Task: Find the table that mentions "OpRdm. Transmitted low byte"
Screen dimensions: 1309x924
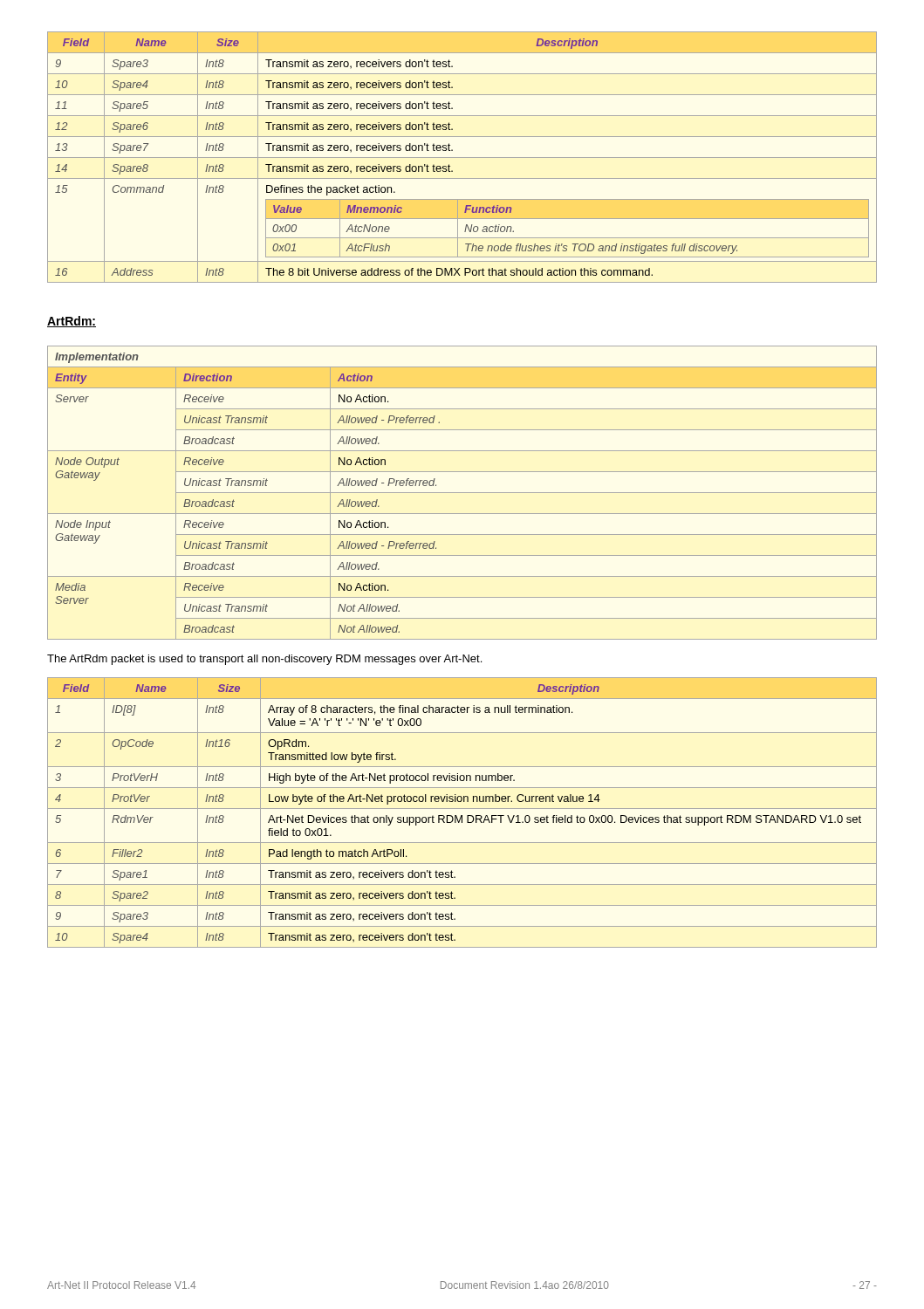Action: pos(462,812)
